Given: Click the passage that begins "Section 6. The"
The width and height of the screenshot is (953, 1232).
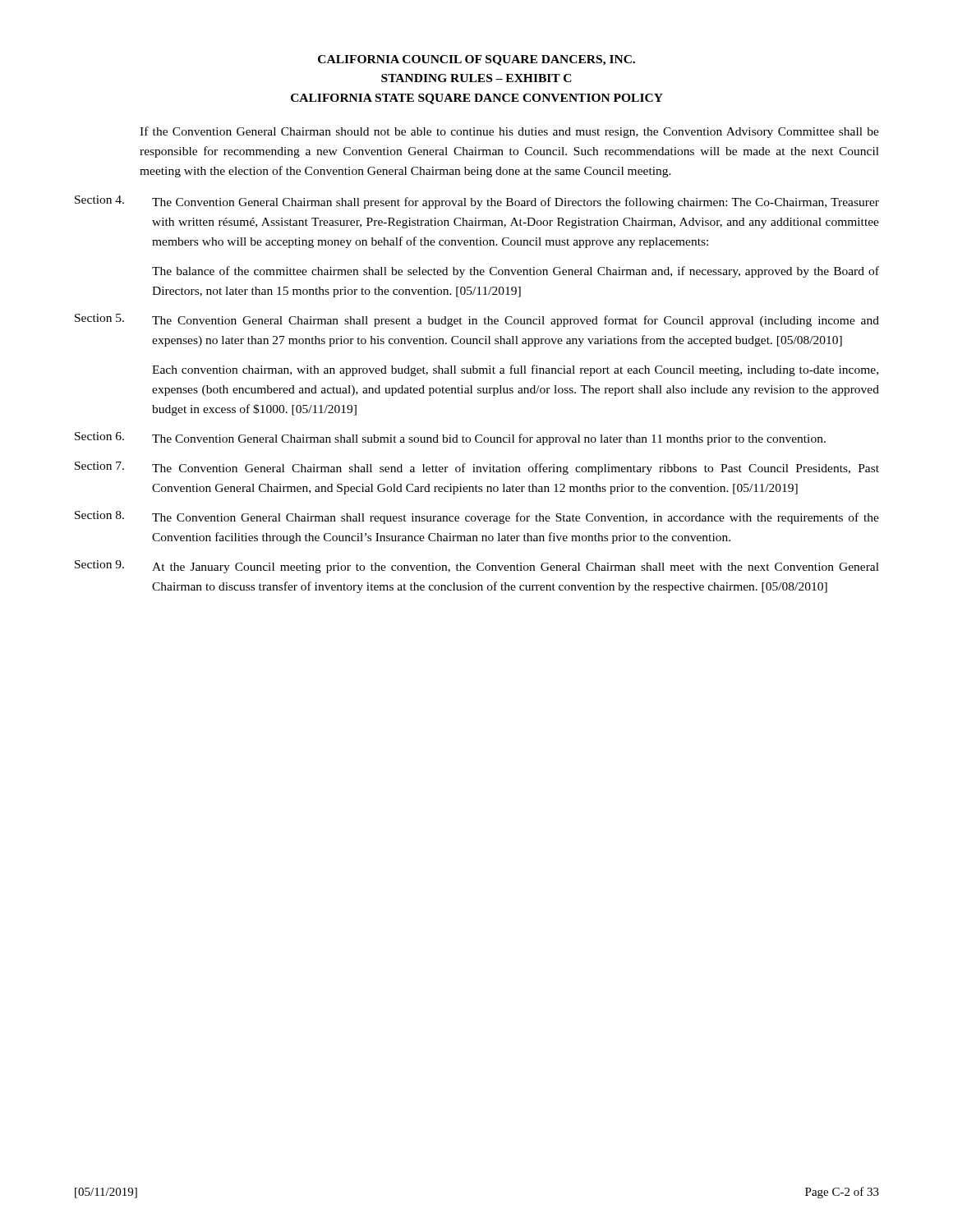Looking at the screenshot, I should (x=476, y=439).
